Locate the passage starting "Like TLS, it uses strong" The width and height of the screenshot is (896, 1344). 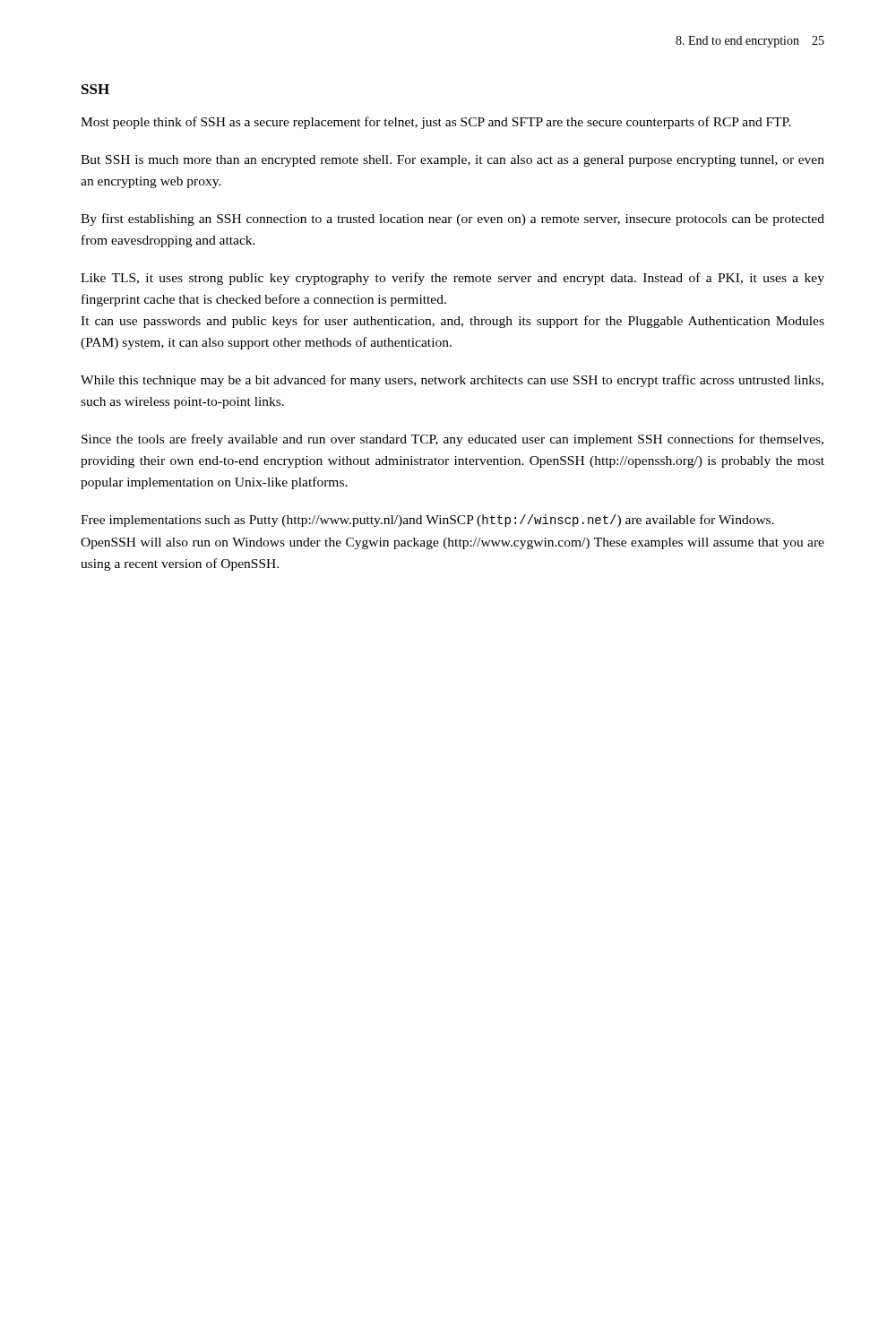(x=452, y=310)
